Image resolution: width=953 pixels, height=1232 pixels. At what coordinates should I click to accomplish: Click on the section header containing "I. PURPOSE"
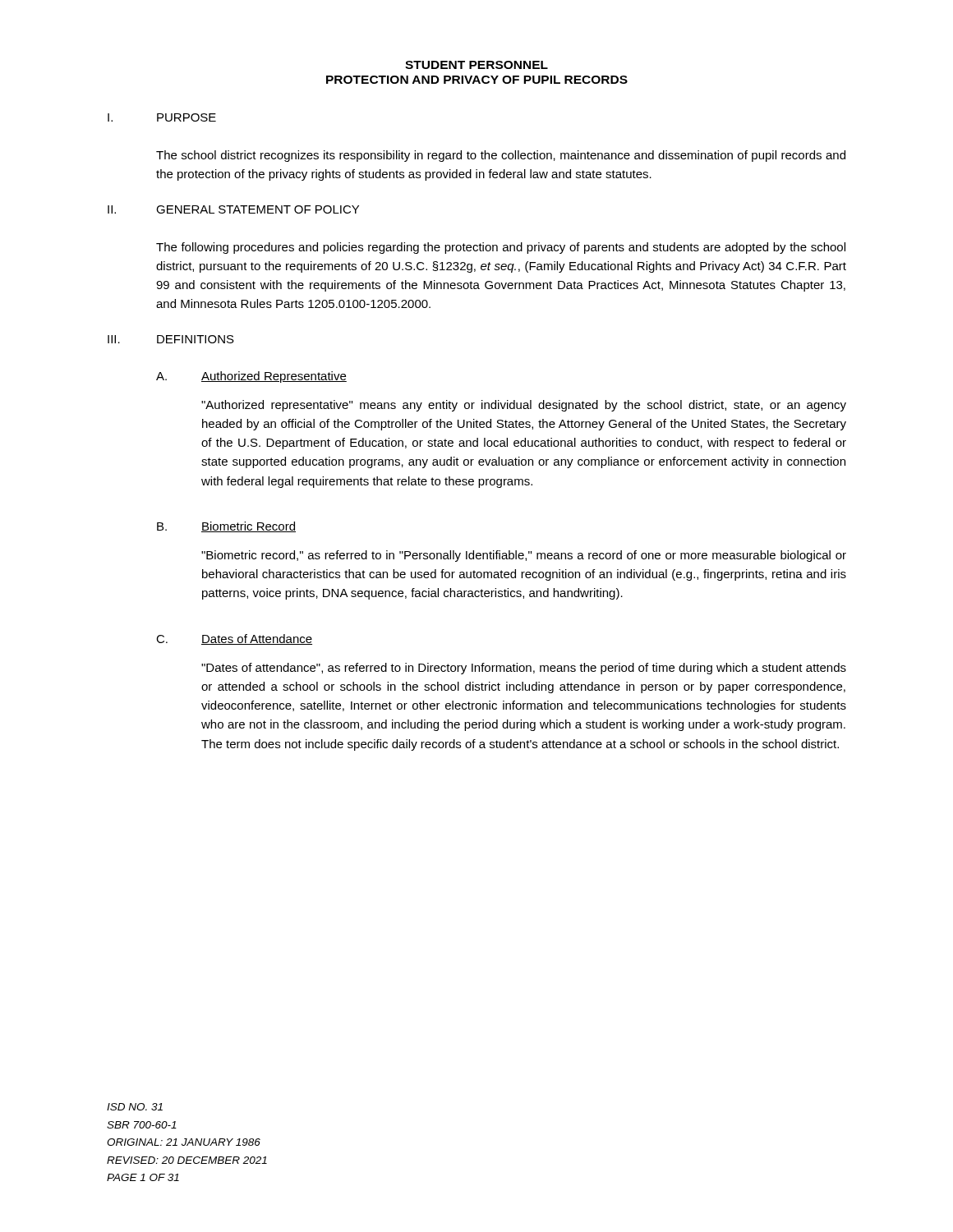tap(162, 117)
